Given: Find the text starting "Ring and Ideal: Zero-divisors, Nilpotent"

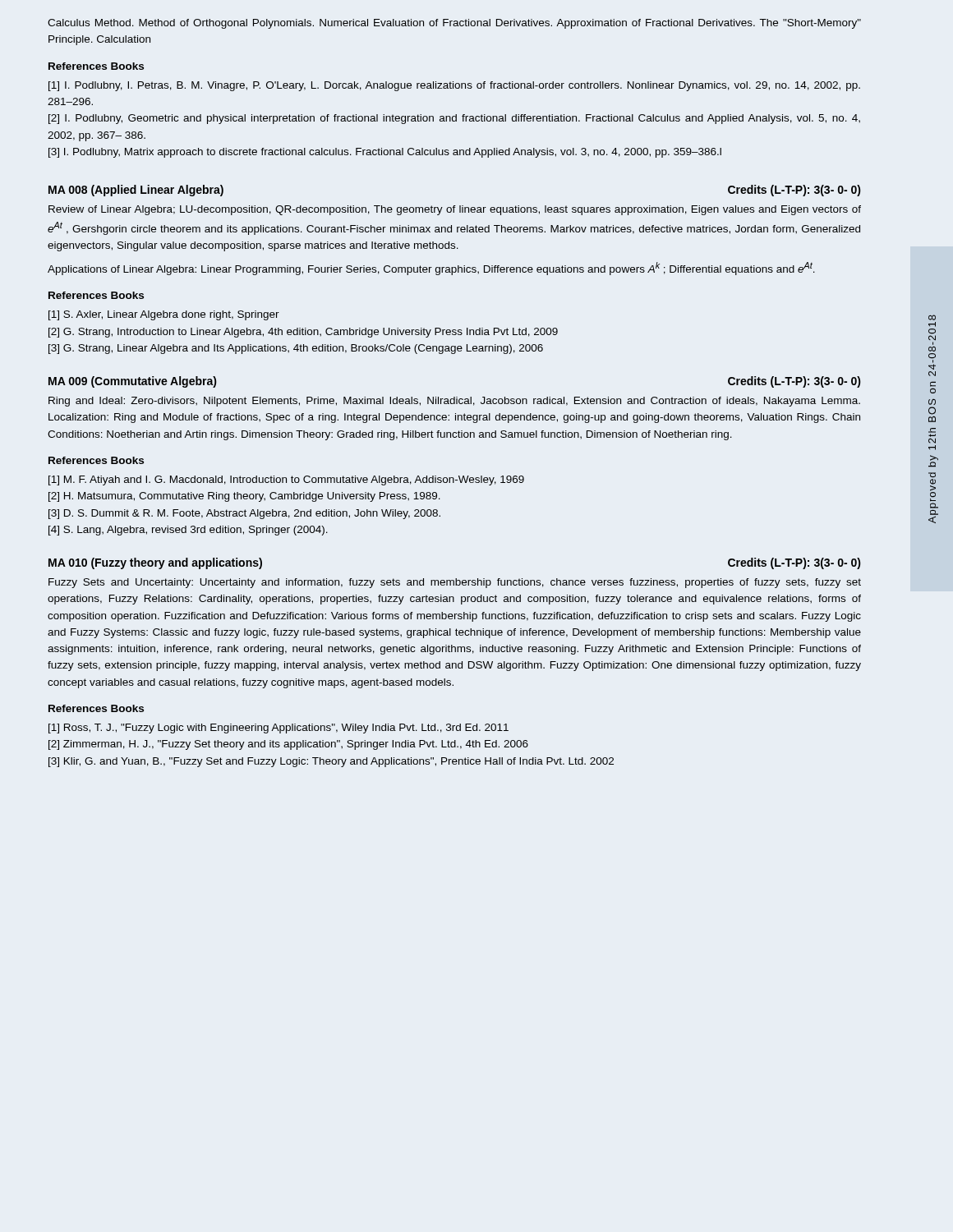Looking at the screenshot, I should tap(454, 418).
